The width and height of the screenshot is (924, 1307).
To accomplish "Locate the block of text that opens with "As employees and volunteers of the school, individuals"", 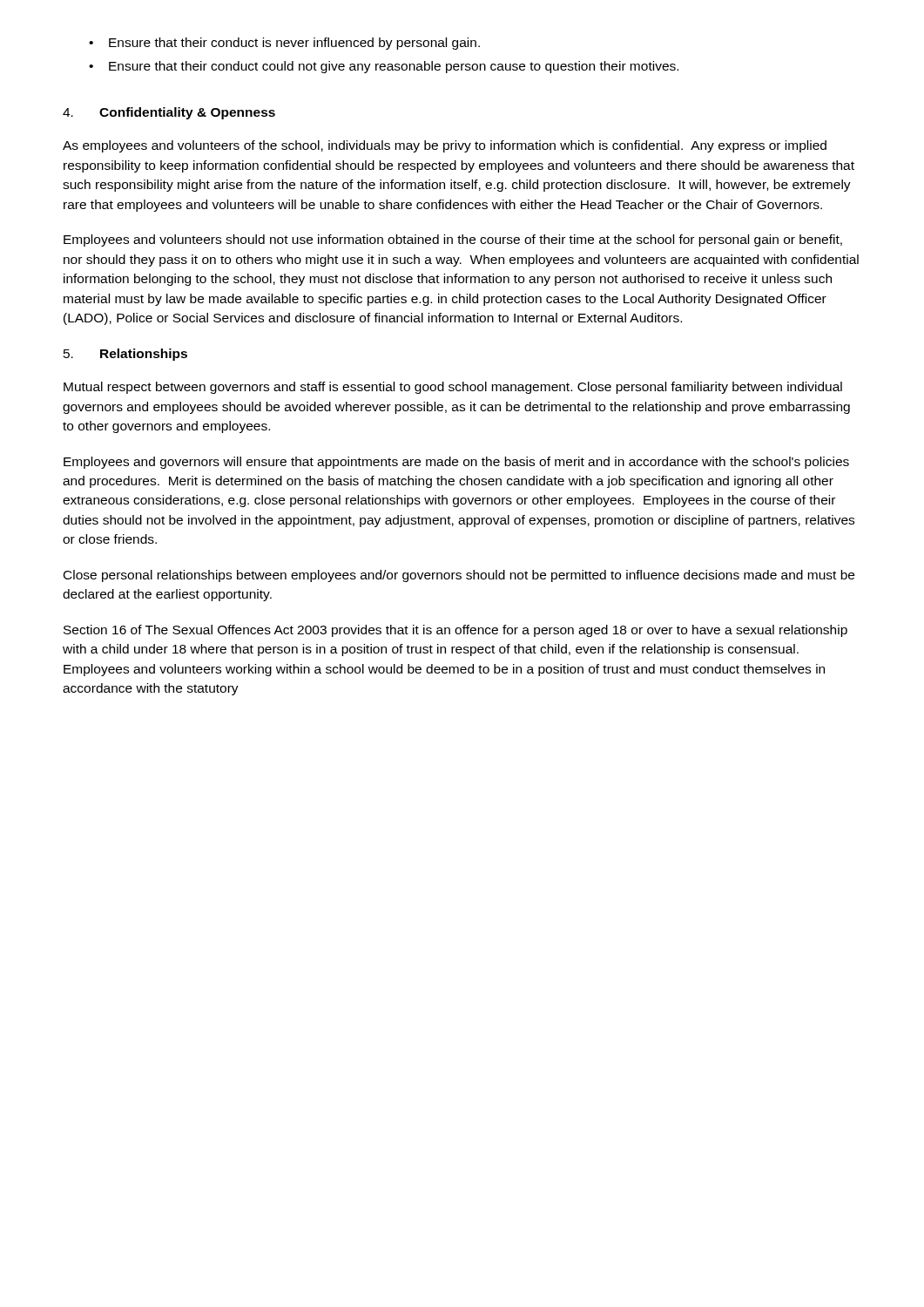I will pyautogui.click(x=459, y=175).
